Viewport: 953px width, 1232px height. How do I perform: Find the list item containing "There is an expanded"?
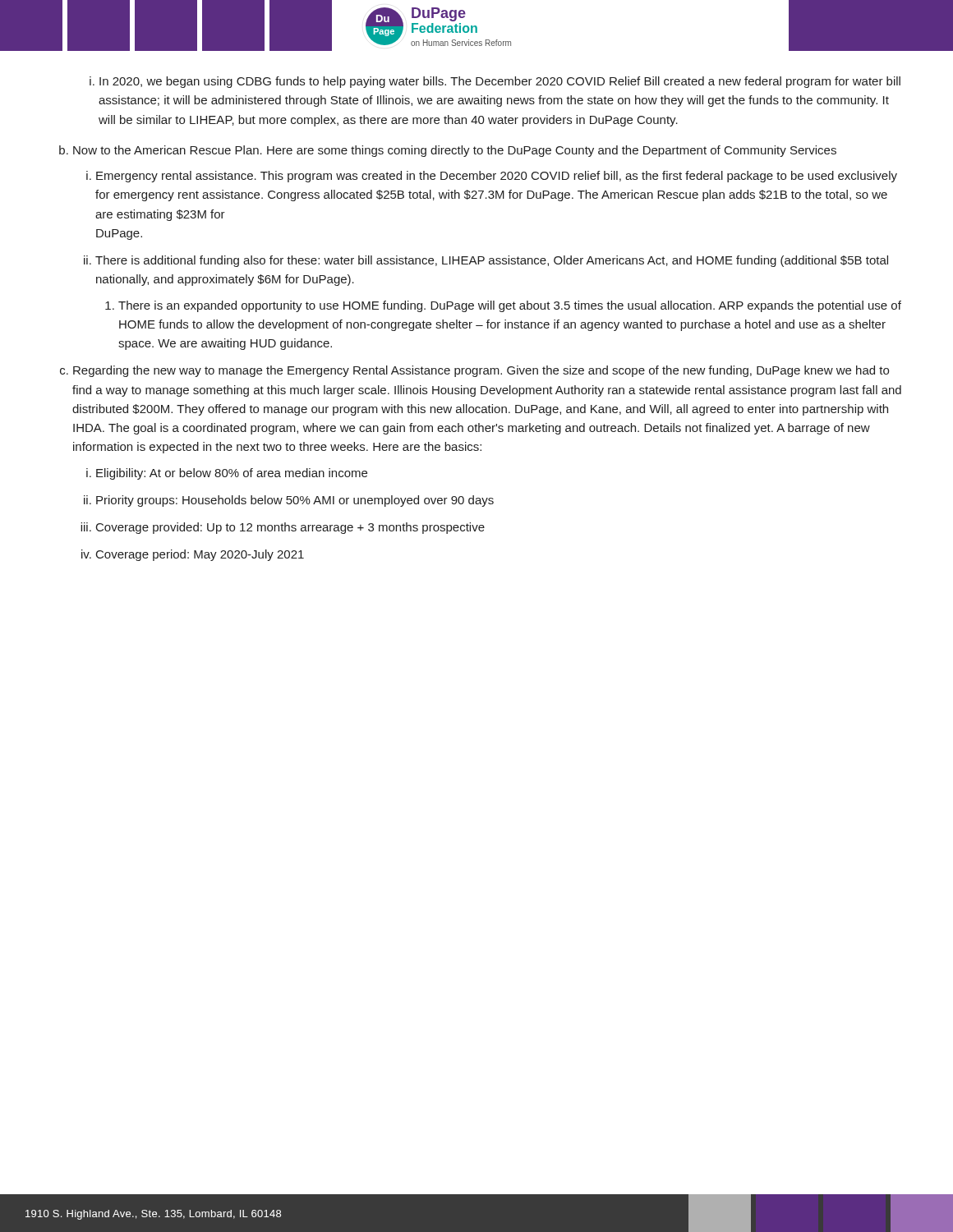point(511,324)
